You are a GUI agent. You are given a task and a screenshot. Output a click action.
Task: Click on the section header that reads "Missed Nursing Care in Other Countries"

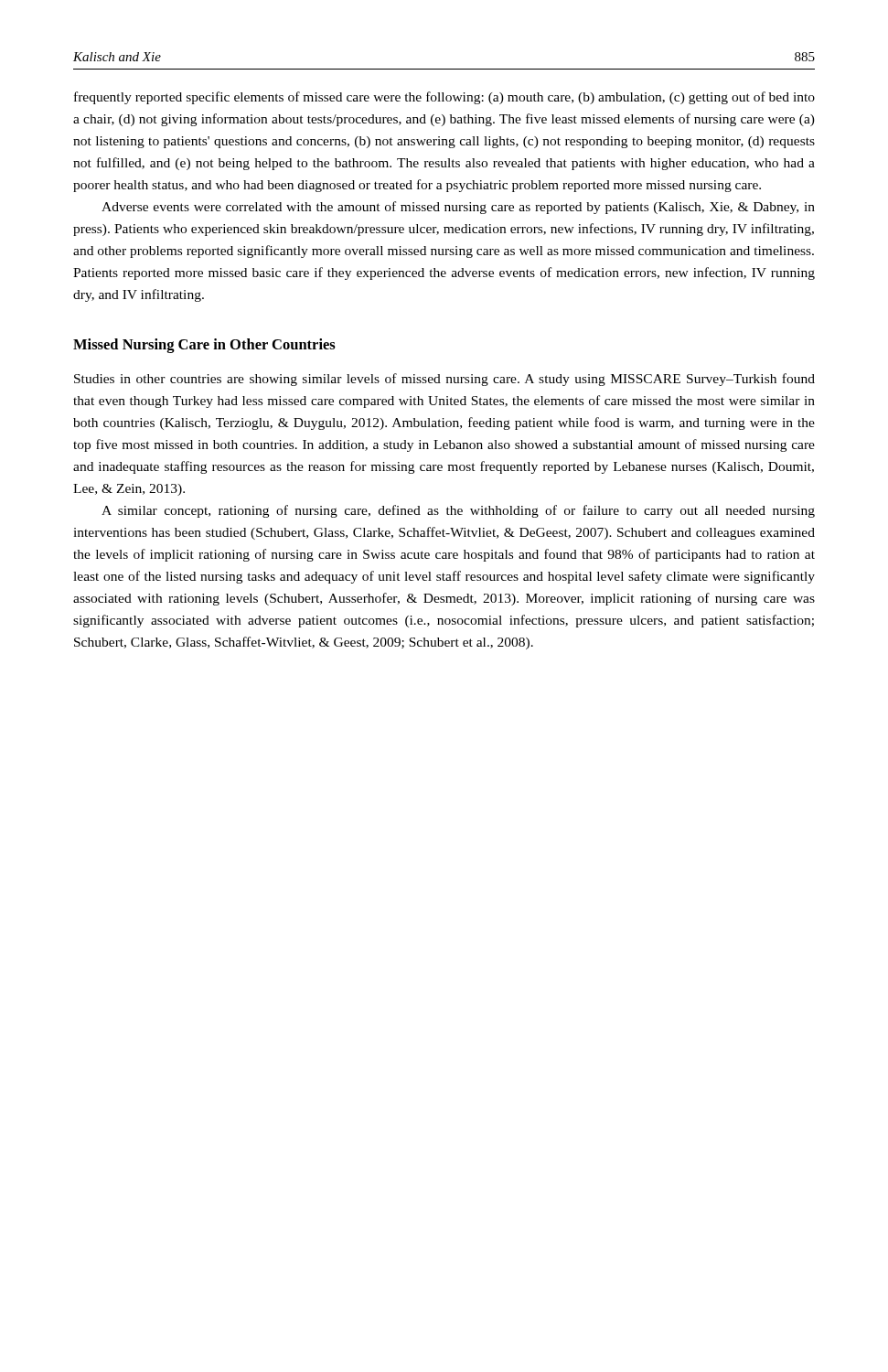[x=204, y=345]
